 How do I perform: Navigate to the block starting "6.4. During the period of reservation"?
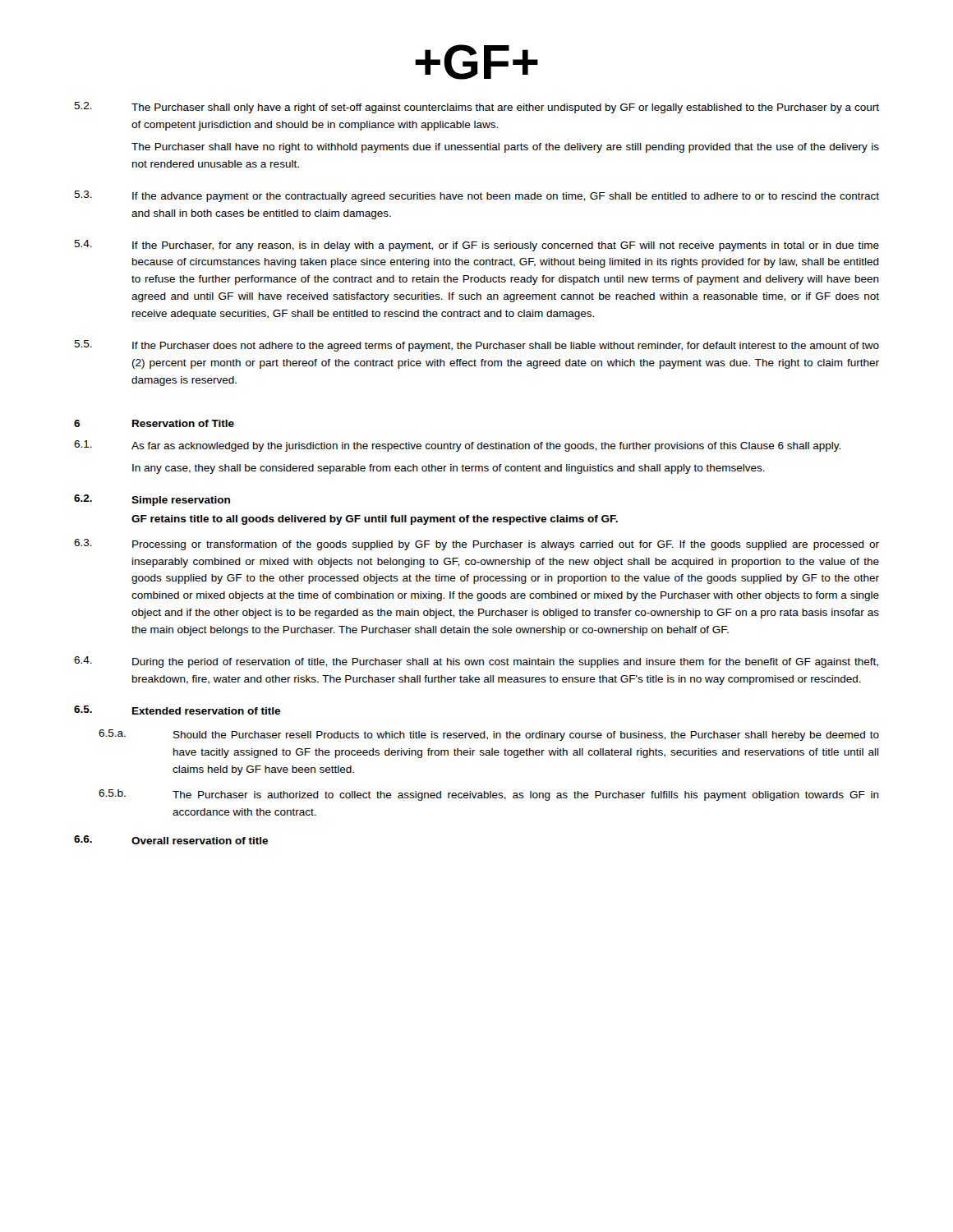click(476, 674)
